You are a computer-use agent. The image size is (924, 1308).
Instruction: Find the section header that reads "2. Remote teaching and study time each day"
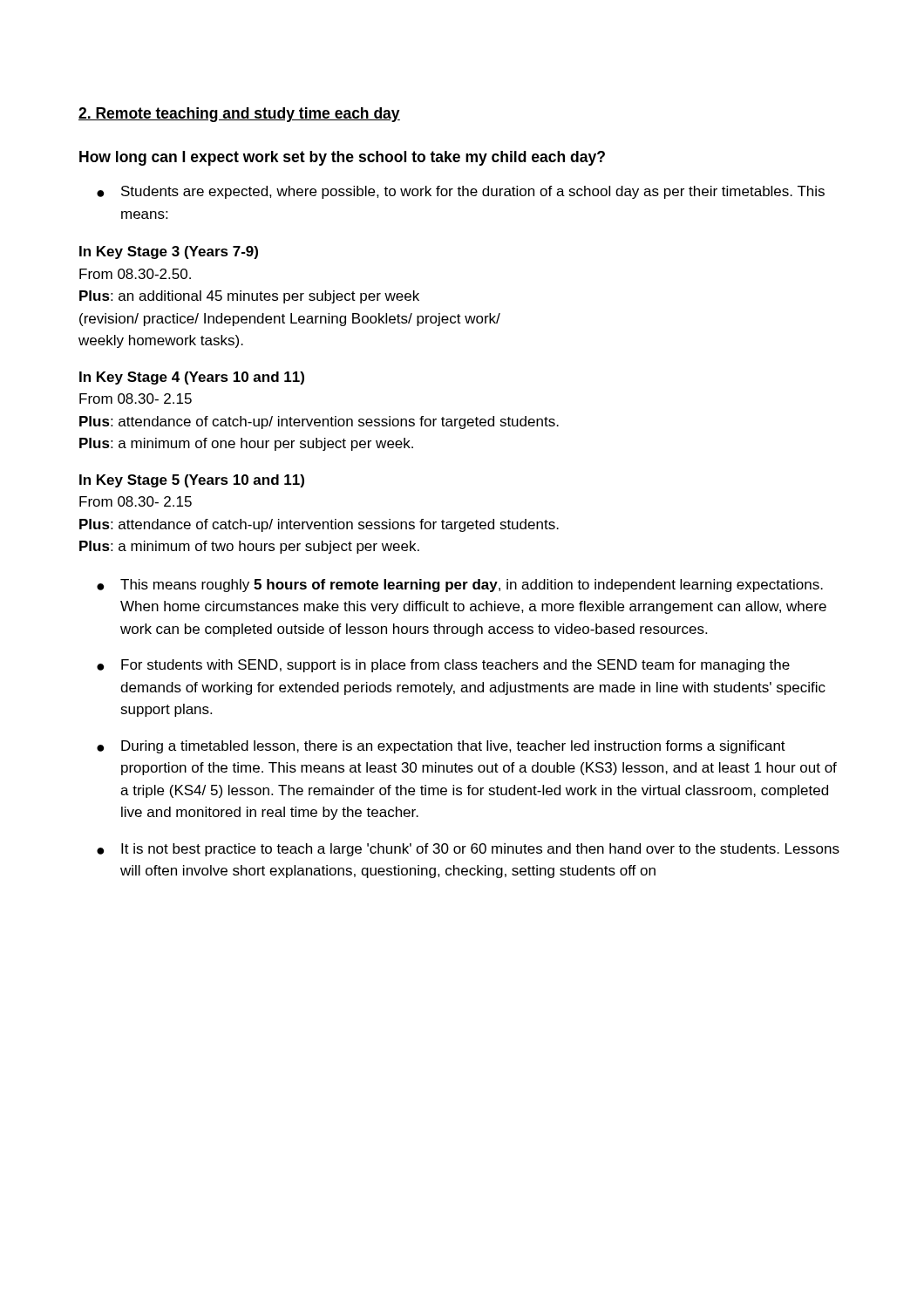coord(239,113)
